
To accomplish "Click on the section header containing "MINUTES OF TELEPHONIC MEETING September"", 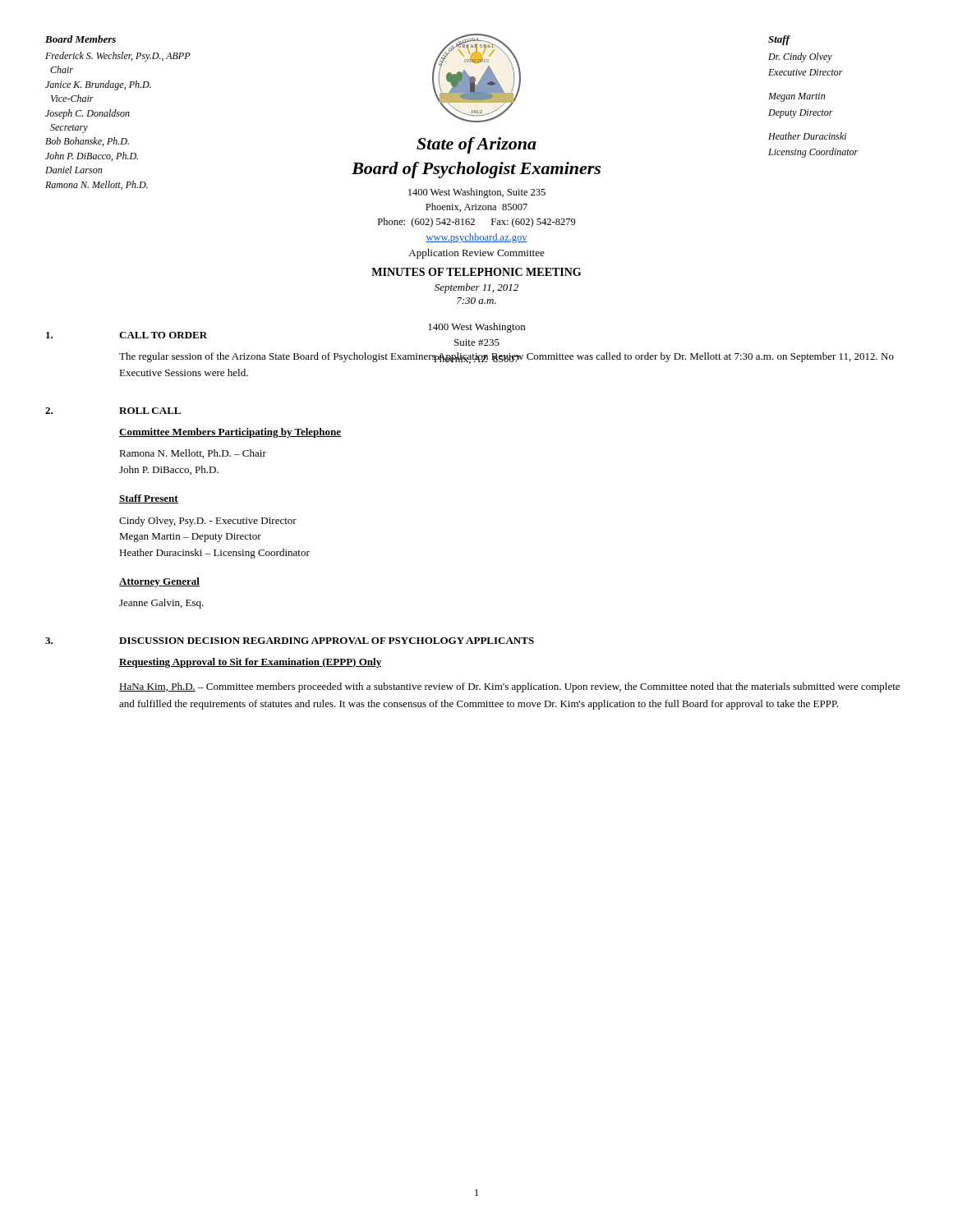I will 476,287.
